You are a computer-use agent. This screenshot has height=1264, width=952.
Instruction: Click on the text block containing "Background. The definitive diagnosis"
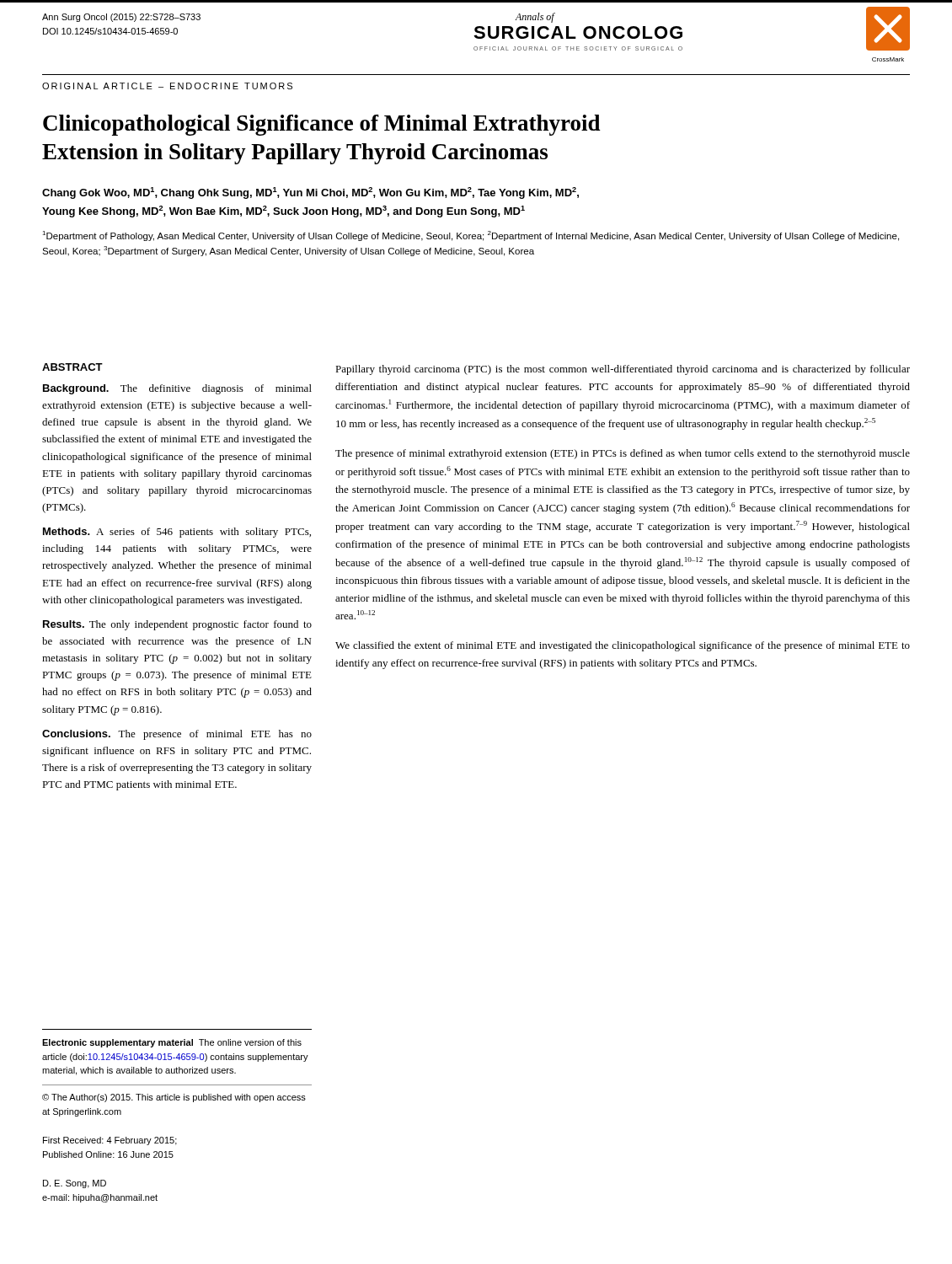coord(177,447)
